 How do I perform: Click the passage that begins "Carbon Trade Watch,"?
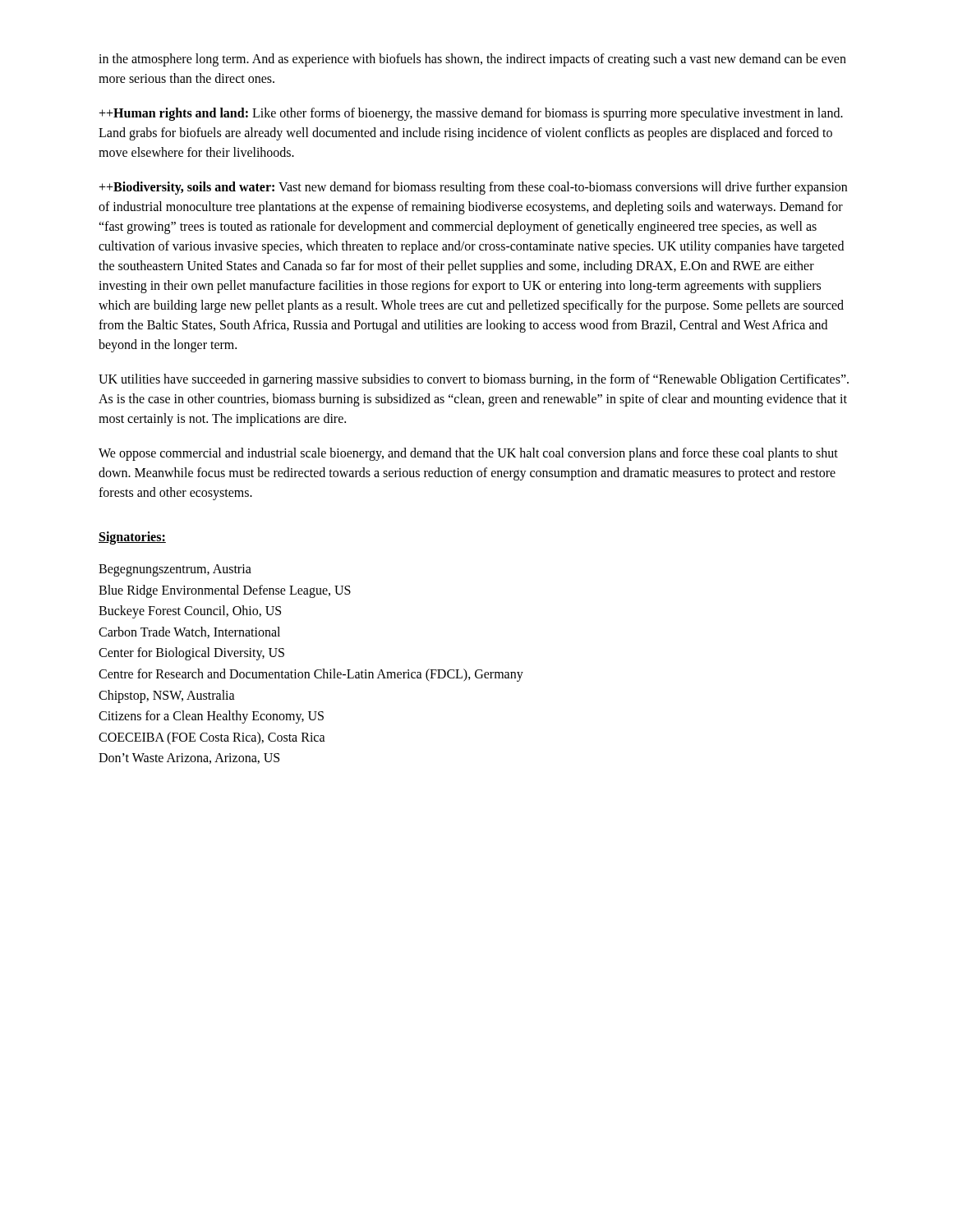coord(190,632)
